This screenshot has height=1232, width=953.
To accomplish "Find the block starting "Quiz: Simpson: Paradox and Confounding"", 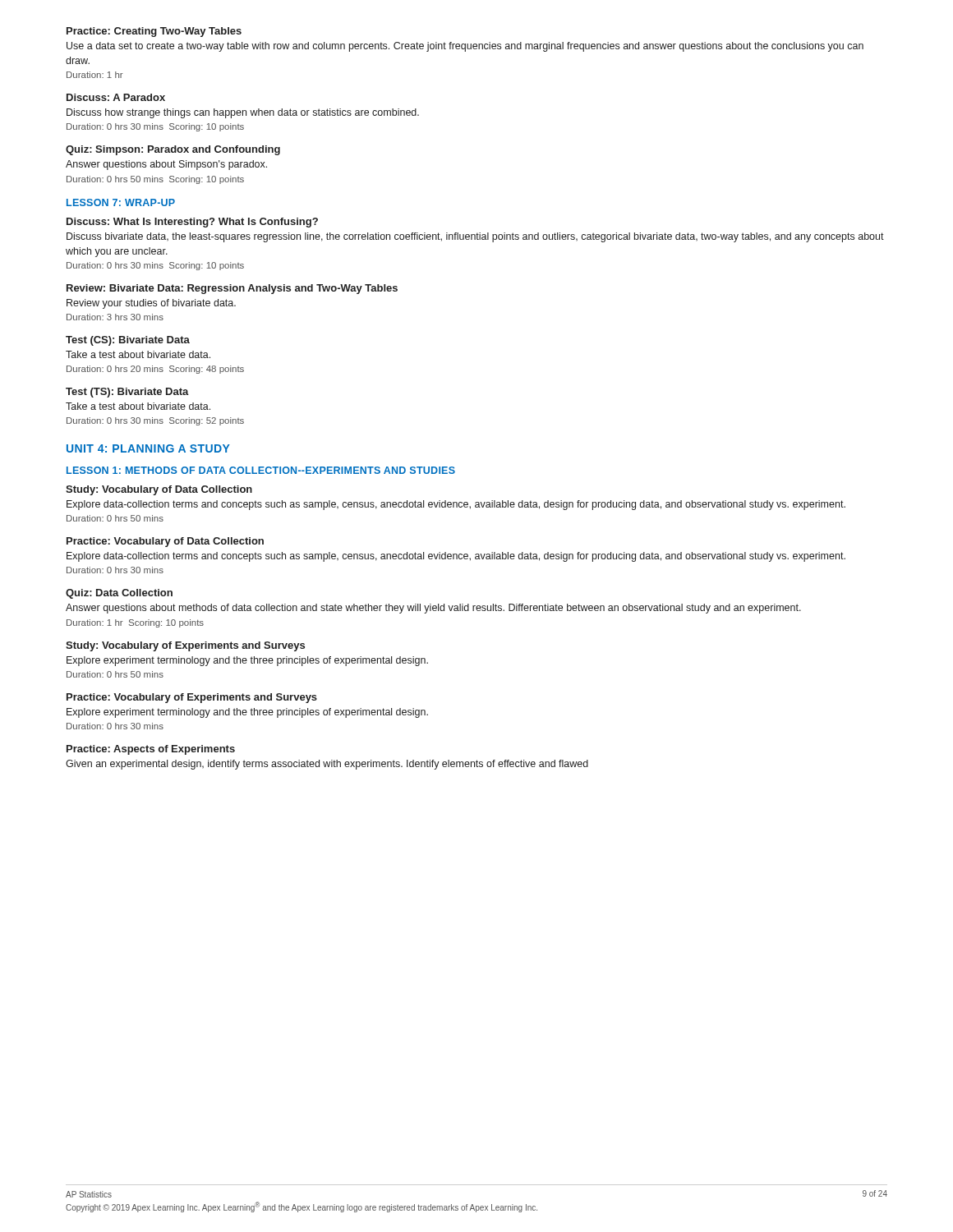I will 173,150.
